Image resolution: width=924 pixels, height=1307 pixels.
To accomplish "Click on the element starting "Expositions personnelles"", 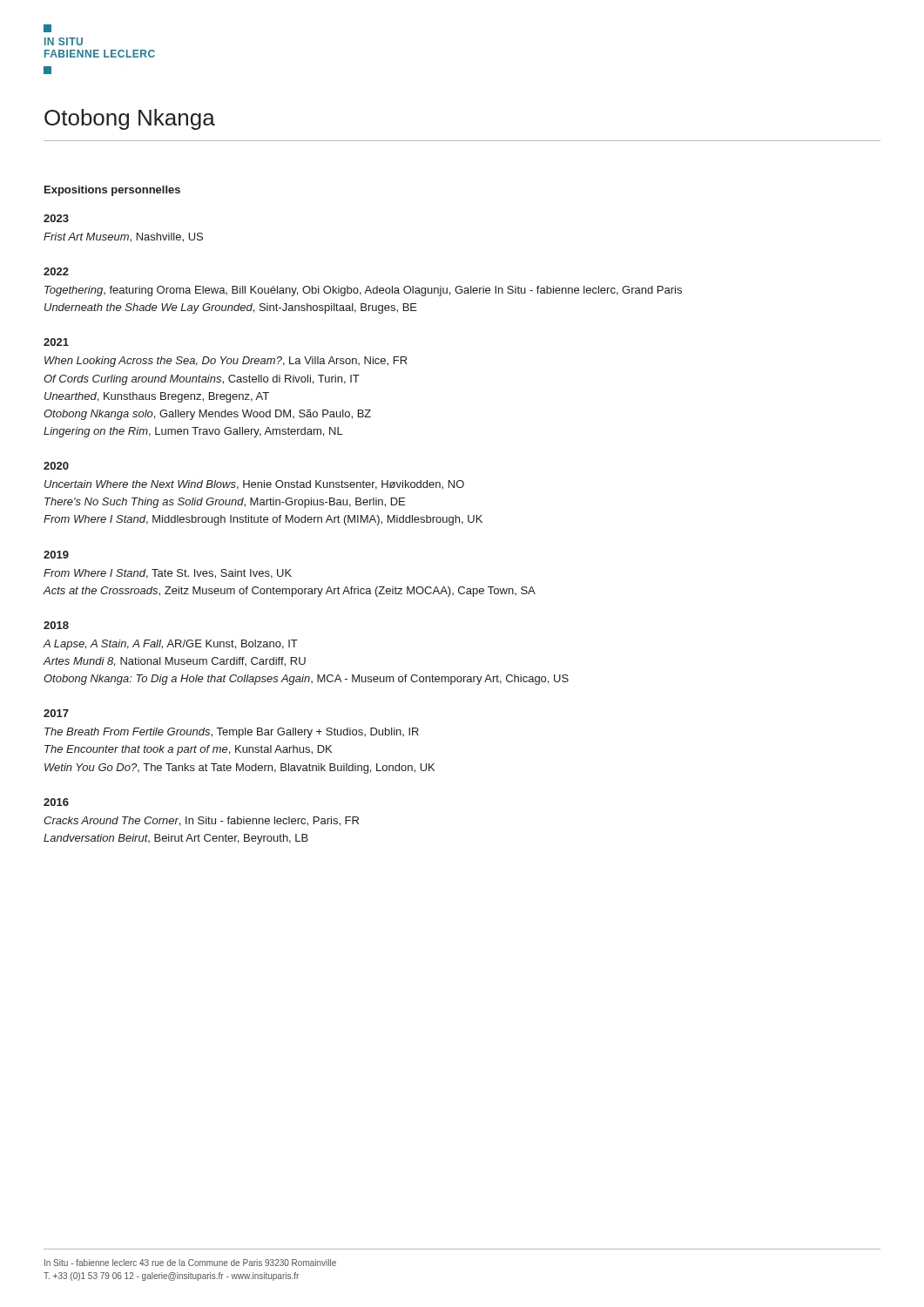I will (x=112, y=190).
